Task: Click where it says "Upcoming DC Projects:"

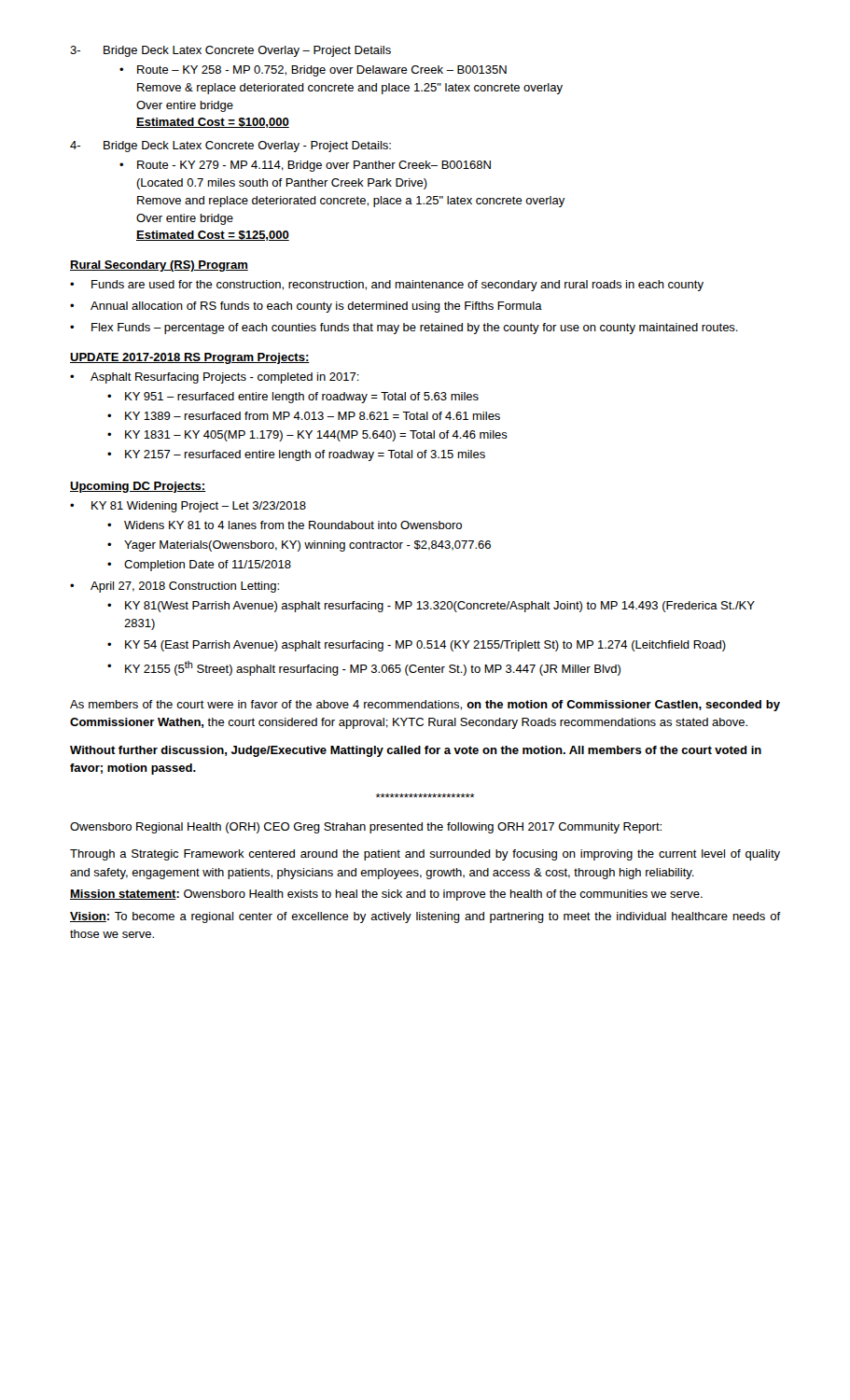Action: (x=138, y=486)
